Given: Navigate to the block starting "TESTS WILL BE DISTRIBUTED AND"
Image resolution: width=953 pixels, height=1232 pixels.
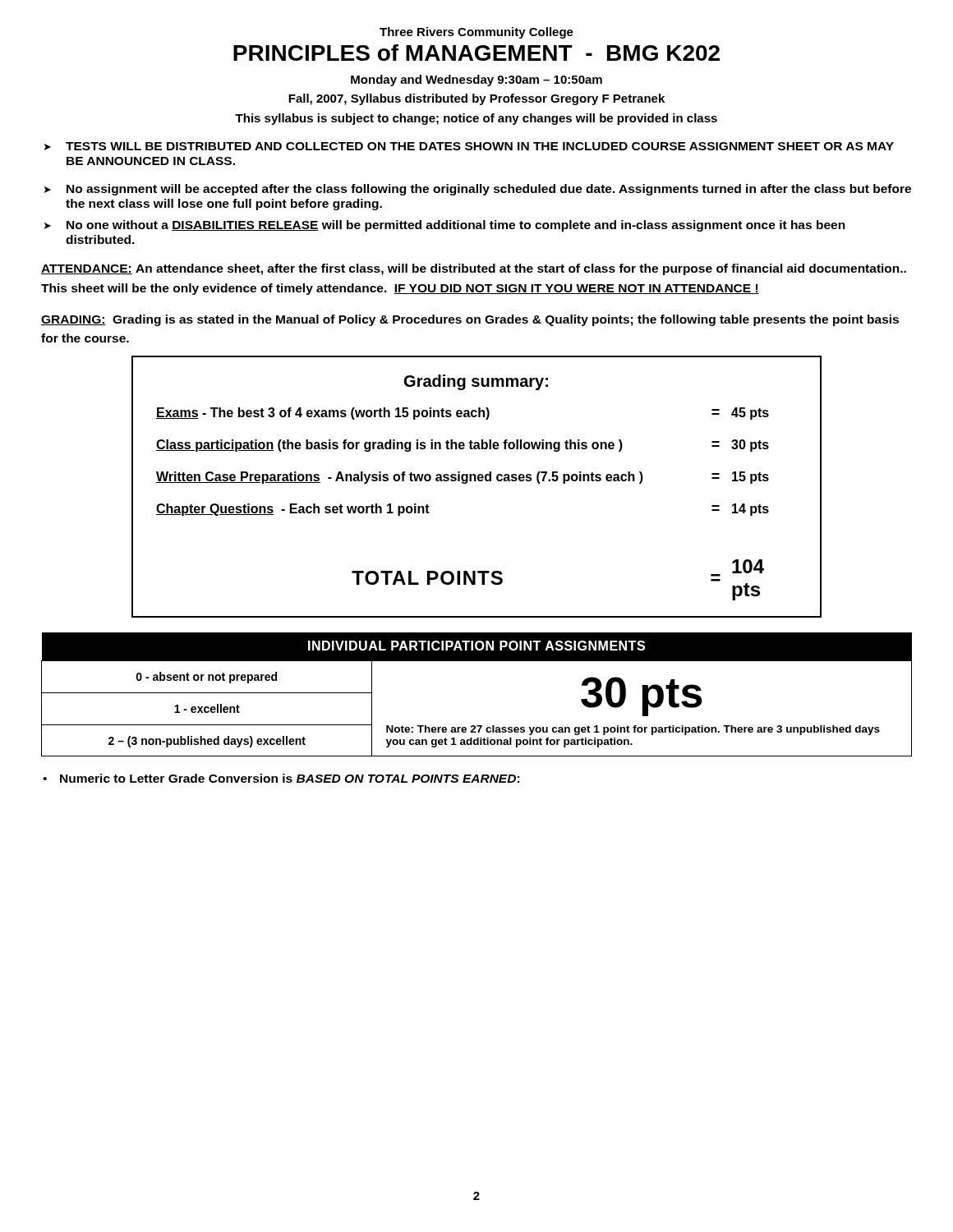Looking at the screenshot, I should click(476, 153).
